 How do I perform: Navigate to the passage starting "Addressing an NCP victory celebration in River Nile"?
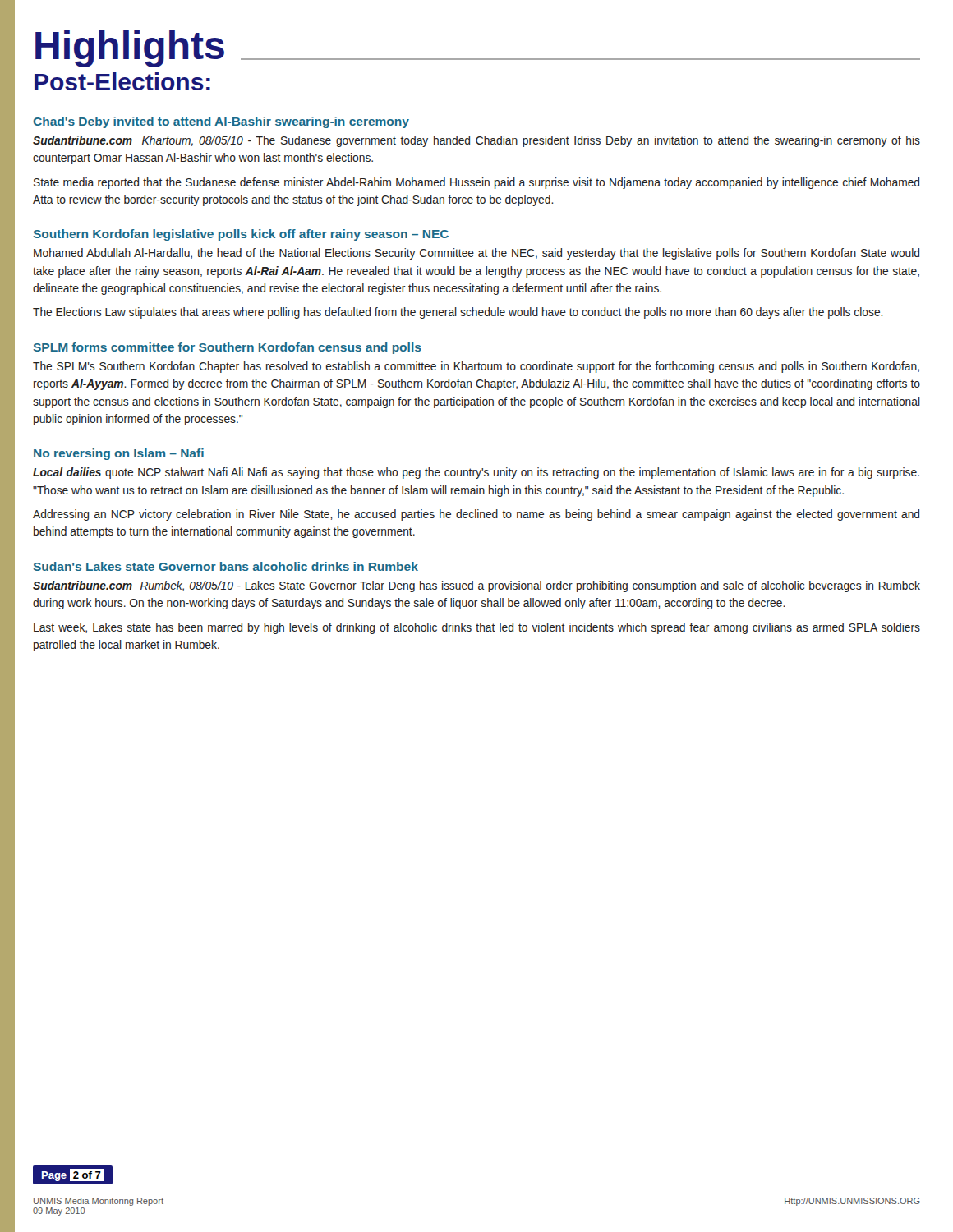(x=476, y=523)
